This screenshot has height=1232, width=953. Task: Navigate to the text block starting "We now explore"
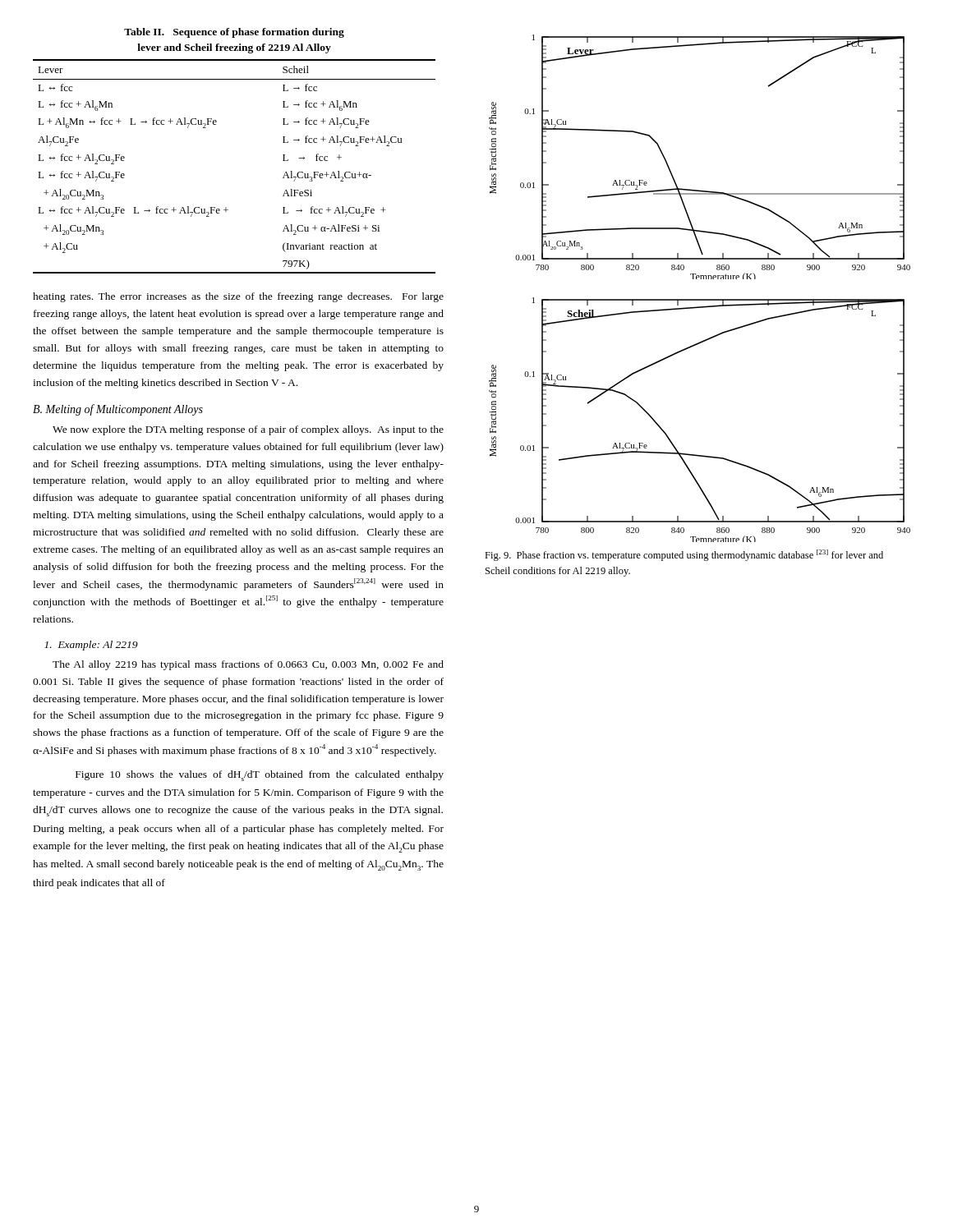tap(238, 524)
